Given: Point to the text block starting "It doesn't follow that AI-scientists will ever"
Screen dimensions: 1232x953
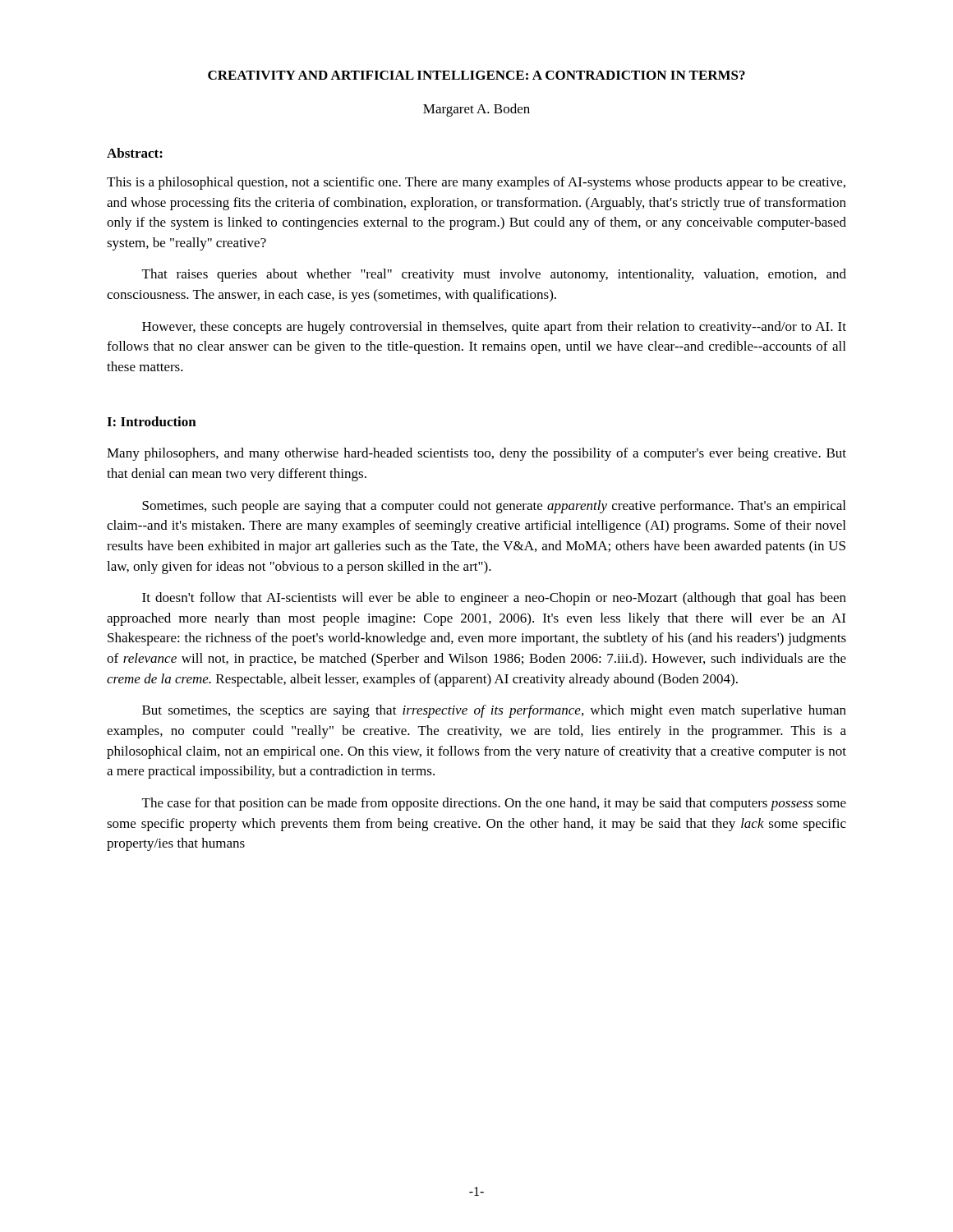Looking at the screenshot, I should point(476,638).
